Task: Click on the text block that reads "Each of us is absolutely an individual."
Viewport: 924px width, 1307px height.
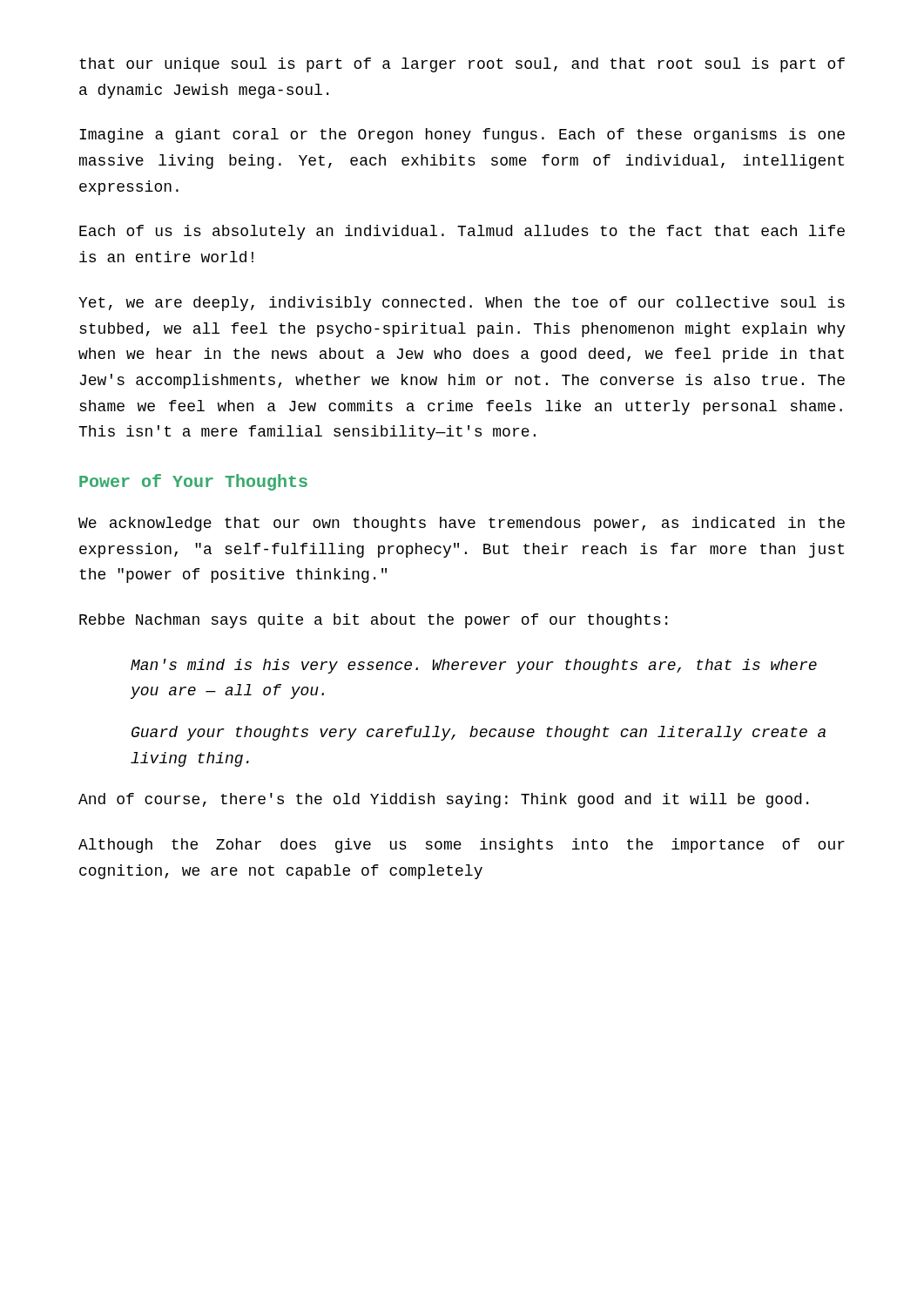Action: [462, 245]
